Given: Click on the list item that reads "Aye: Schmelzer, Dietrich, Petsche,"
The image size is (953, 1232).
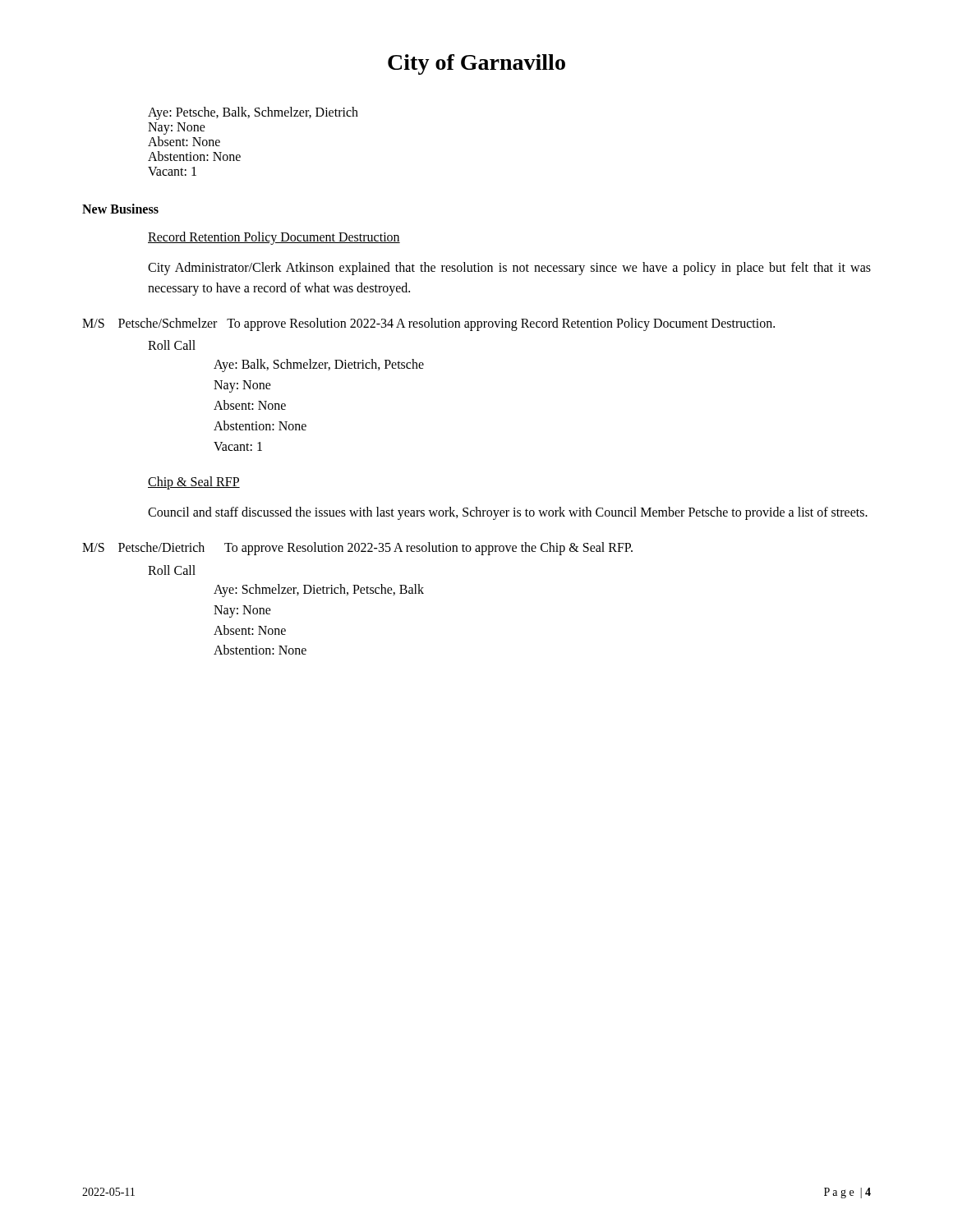Looking at the screenshot, I should coord(319,589).
